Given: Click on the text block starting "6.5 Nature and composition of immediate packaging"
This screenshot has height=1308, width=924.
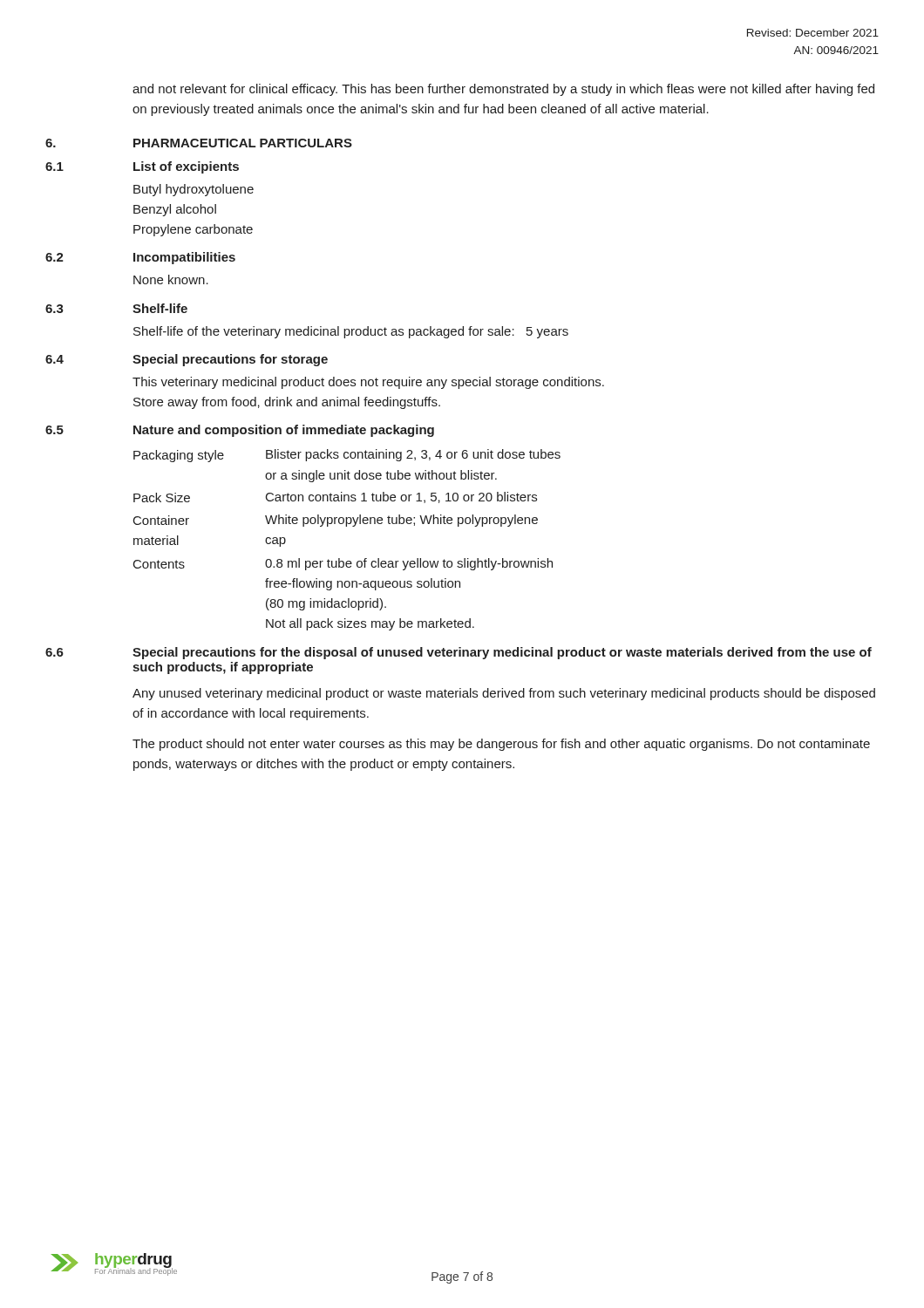Looking at the screenshot, I should click(240, 430).
